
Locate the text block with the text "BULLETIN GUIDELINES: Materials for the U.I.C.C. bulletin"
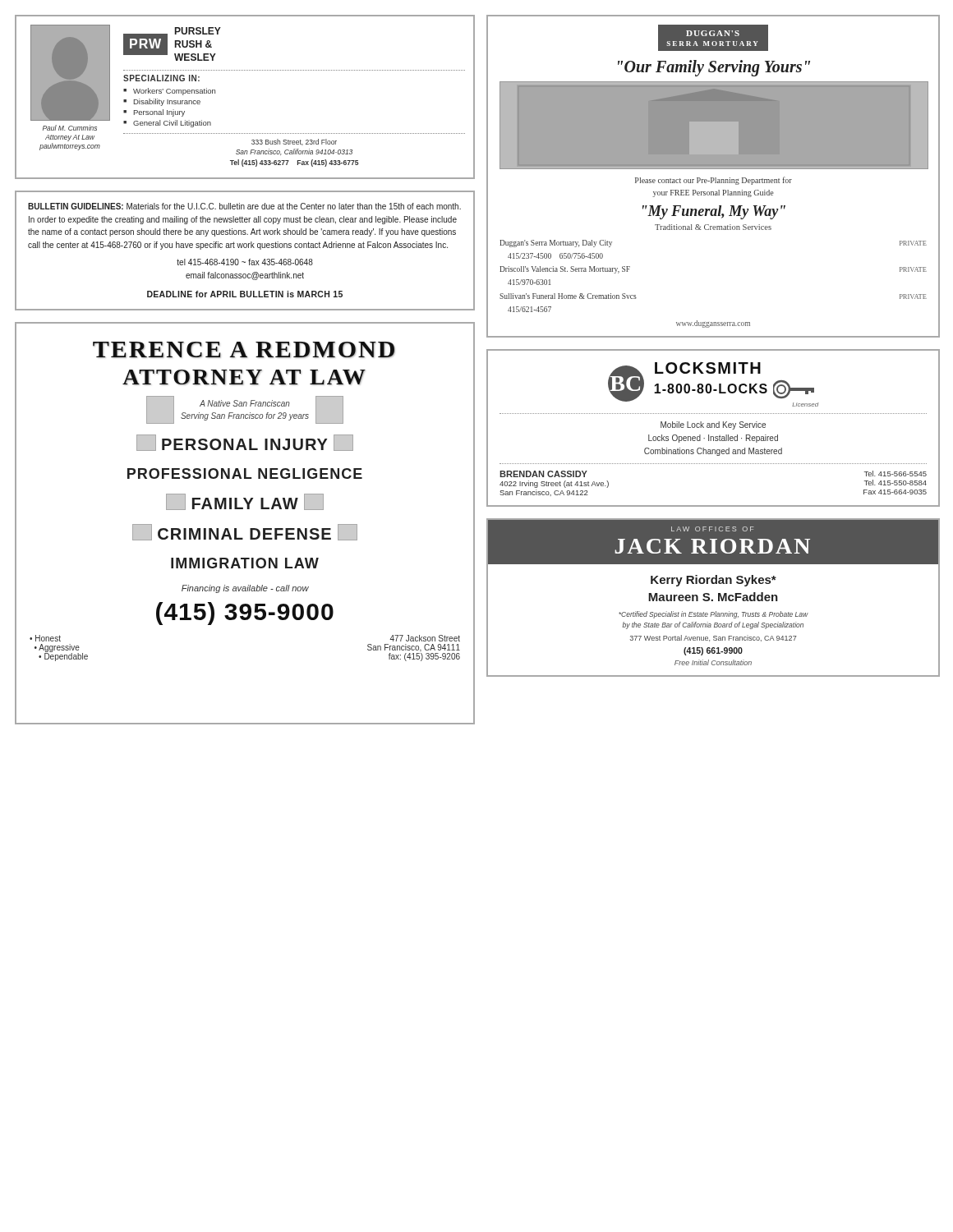click(x=245, y=251)
